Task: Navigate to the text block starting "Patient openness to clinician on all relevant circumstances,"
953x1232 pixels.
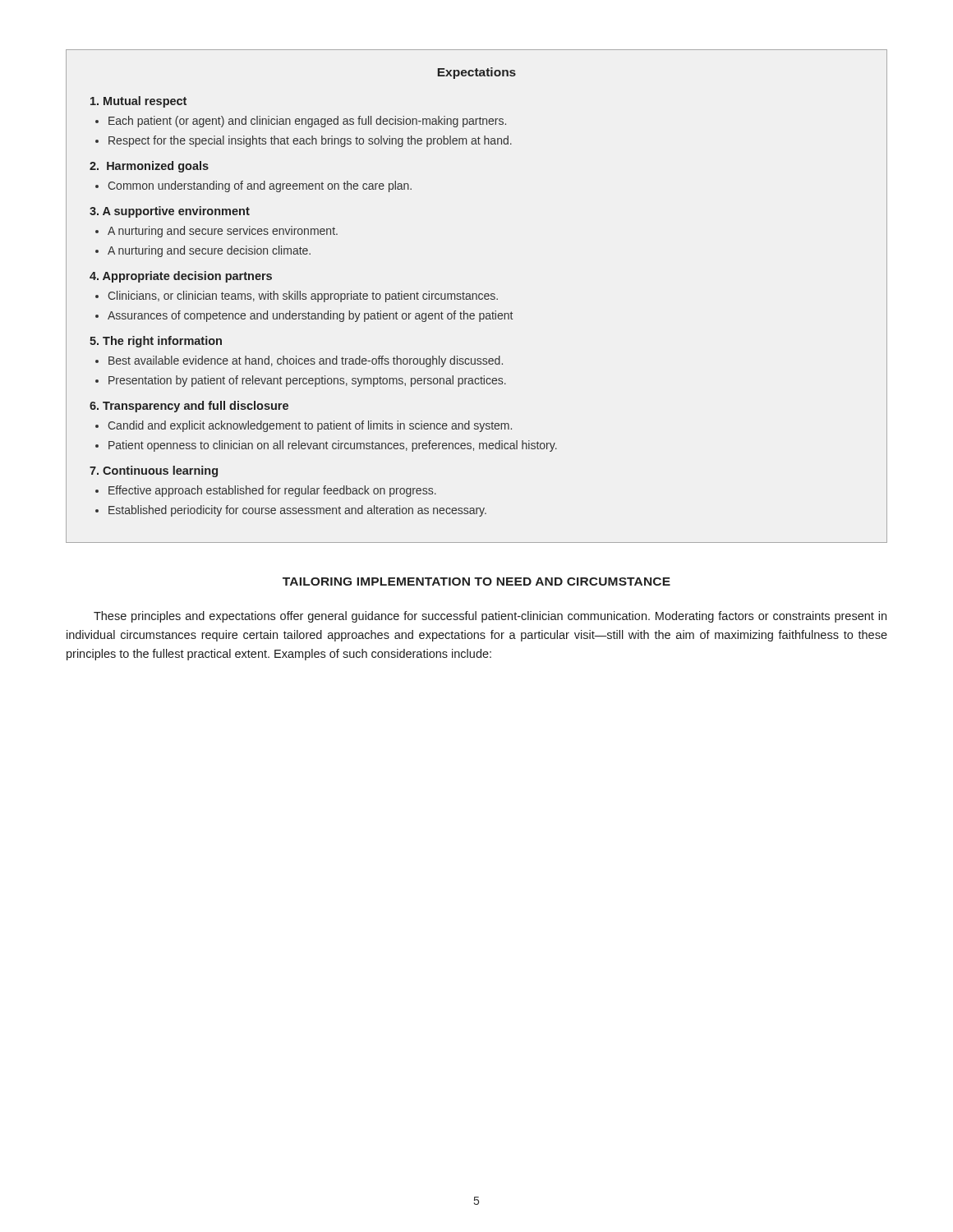Action: 333,445
